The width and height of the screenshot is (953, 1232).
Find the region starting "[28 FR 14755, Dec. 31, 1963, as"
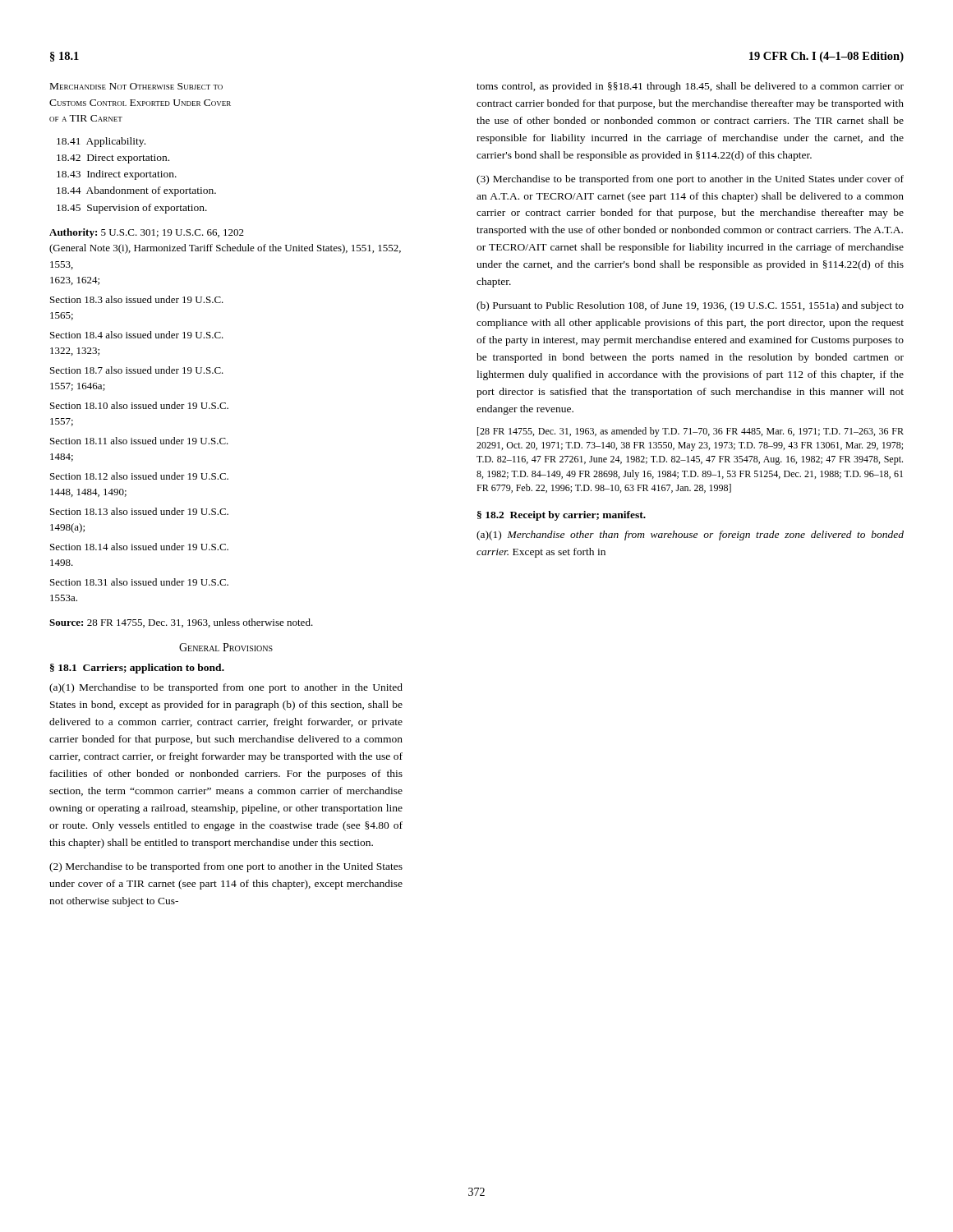(x=690, y=459)
